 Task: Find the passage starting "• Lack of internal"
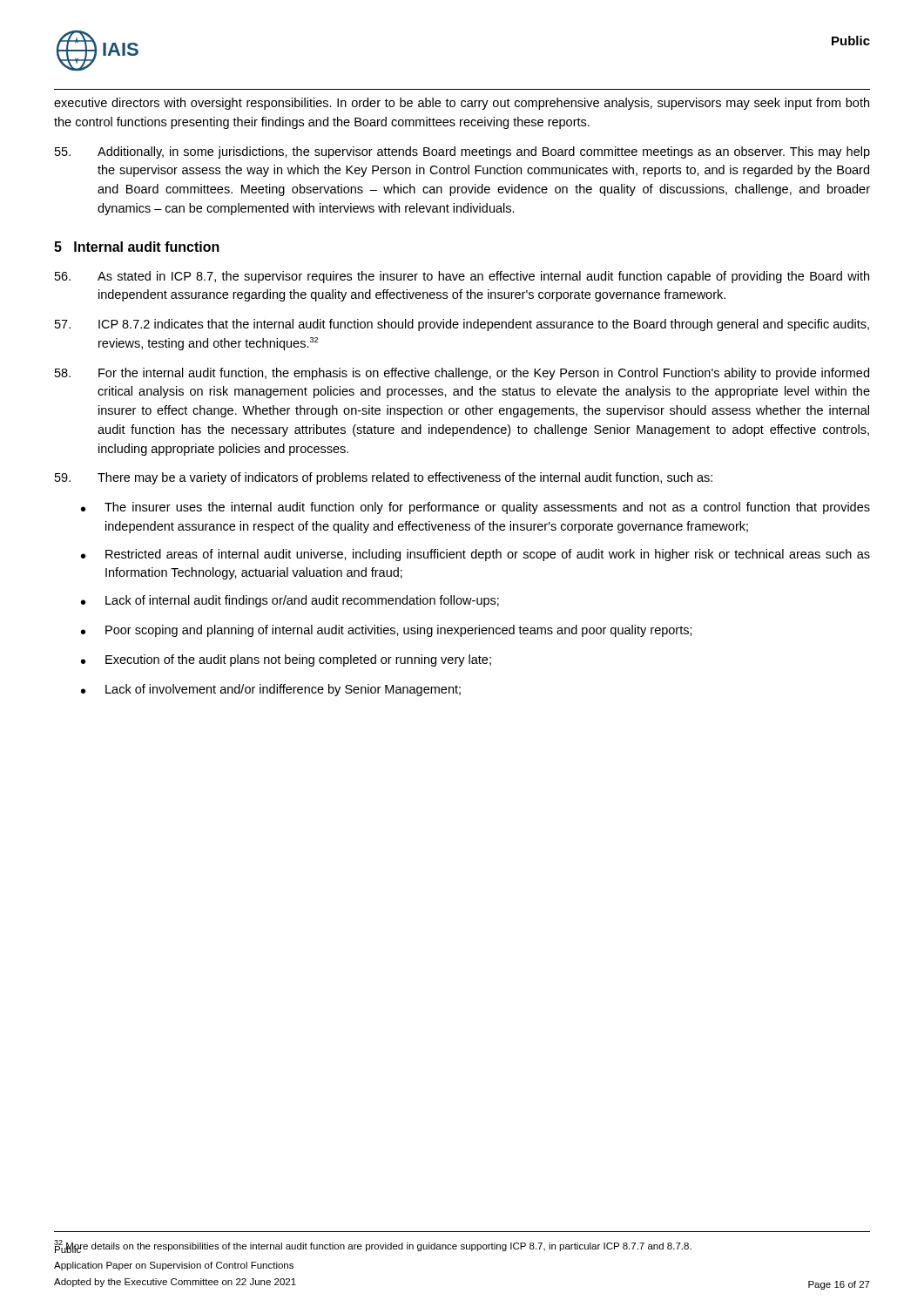pyautogui.click(x=475, y=602)
